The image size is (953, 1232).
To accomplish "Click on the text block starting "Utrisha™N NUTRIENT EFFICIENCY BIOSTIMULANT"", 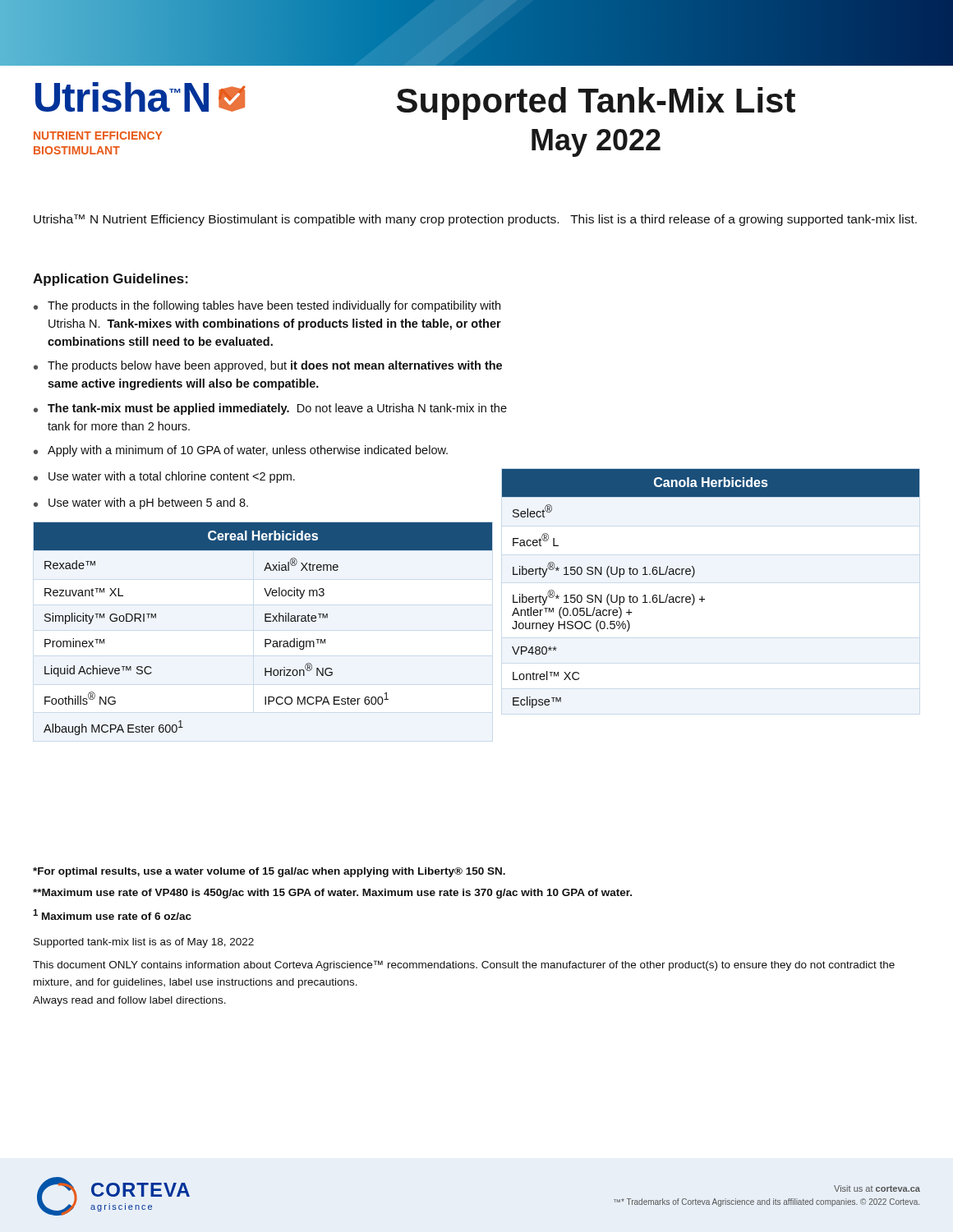I will tap(140, 116).
